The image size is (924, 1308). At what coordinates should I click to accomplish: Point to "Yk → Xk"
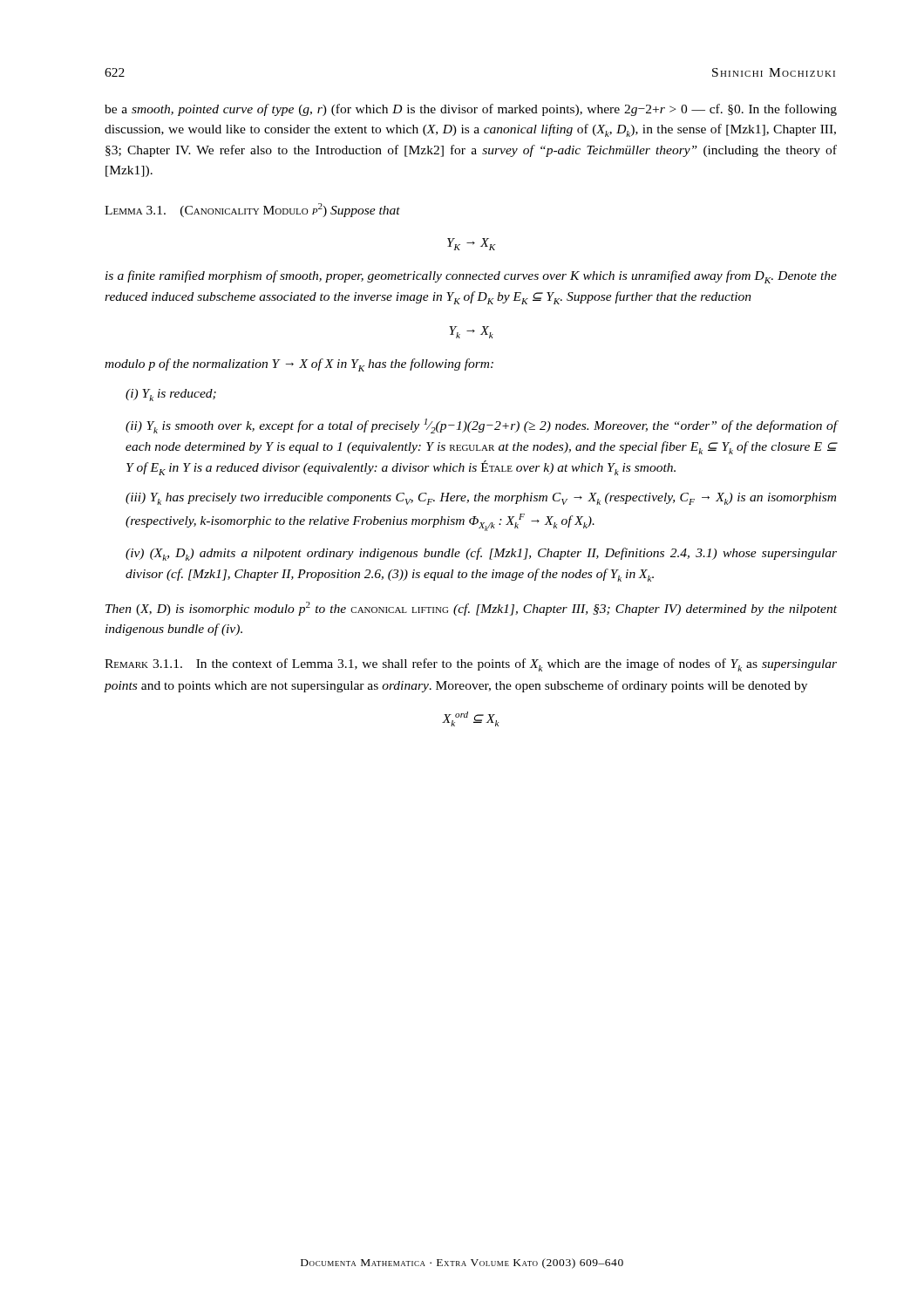click(471, 331)
